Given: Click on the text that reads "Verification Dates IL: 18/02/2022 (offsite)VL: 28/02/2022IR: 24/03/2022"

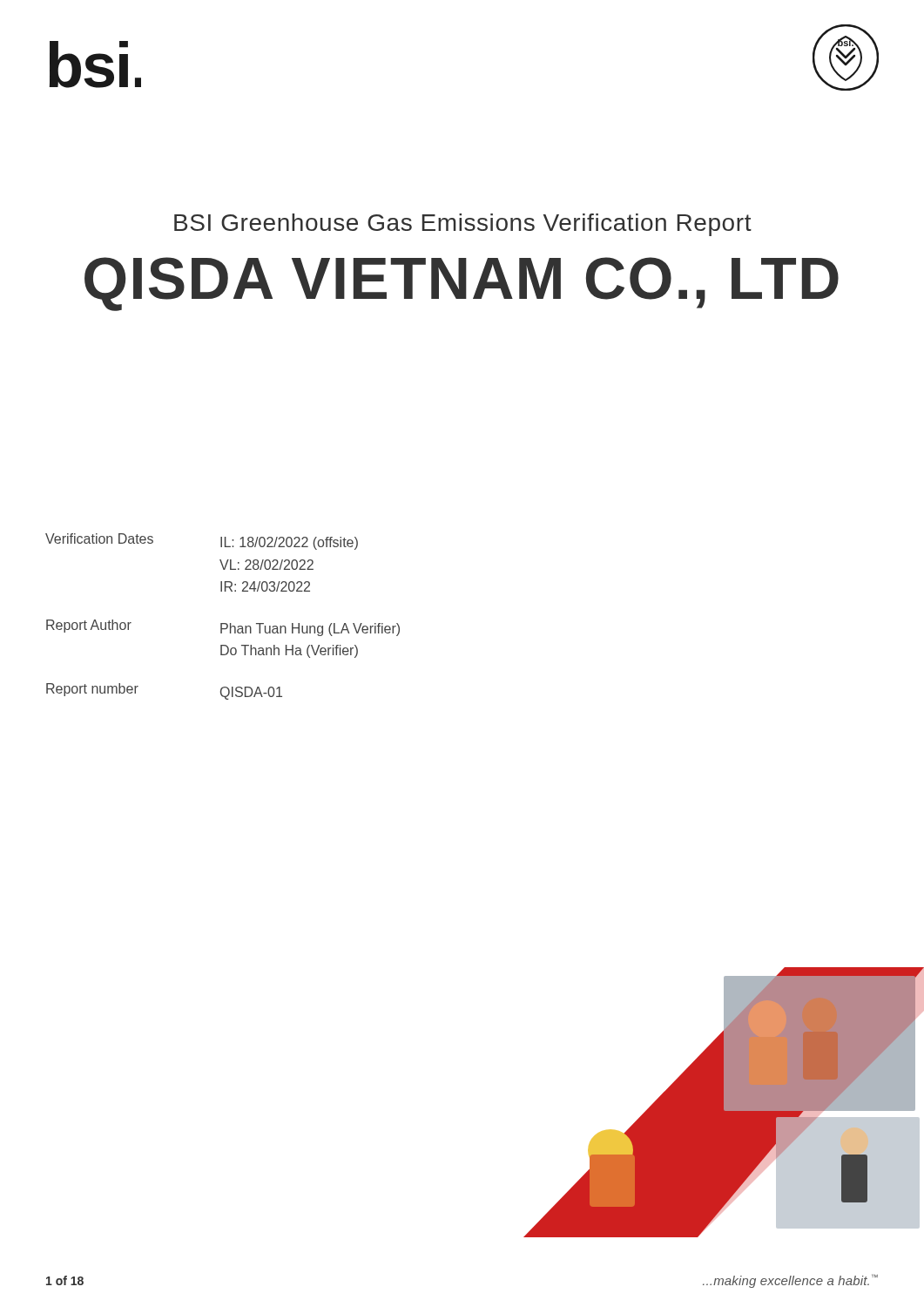Looking at the screenshot, I should point(96,542).
